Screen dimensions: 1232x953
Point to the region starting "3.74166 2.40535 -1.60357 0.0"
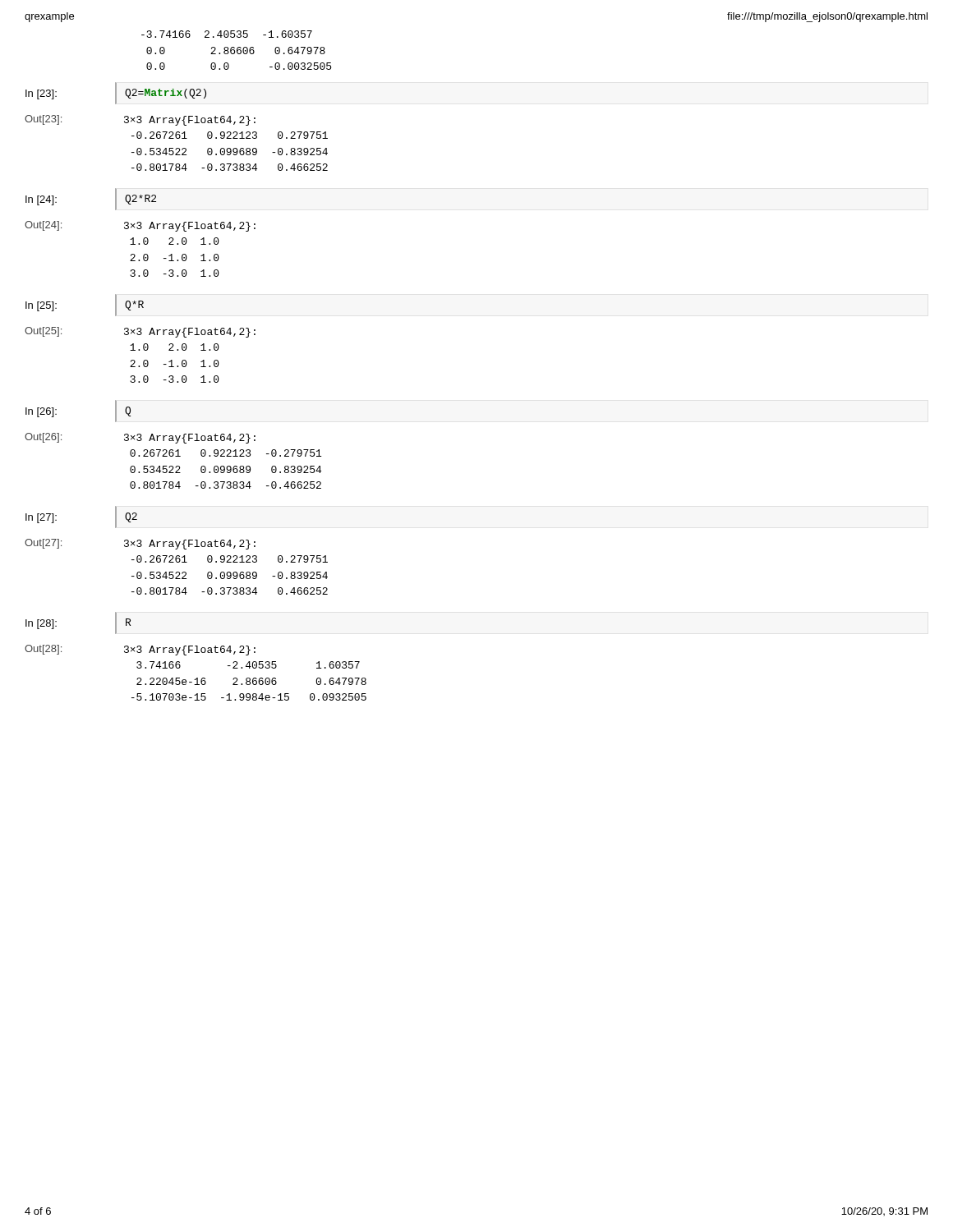pyautogui.click(x=236, y=51)
